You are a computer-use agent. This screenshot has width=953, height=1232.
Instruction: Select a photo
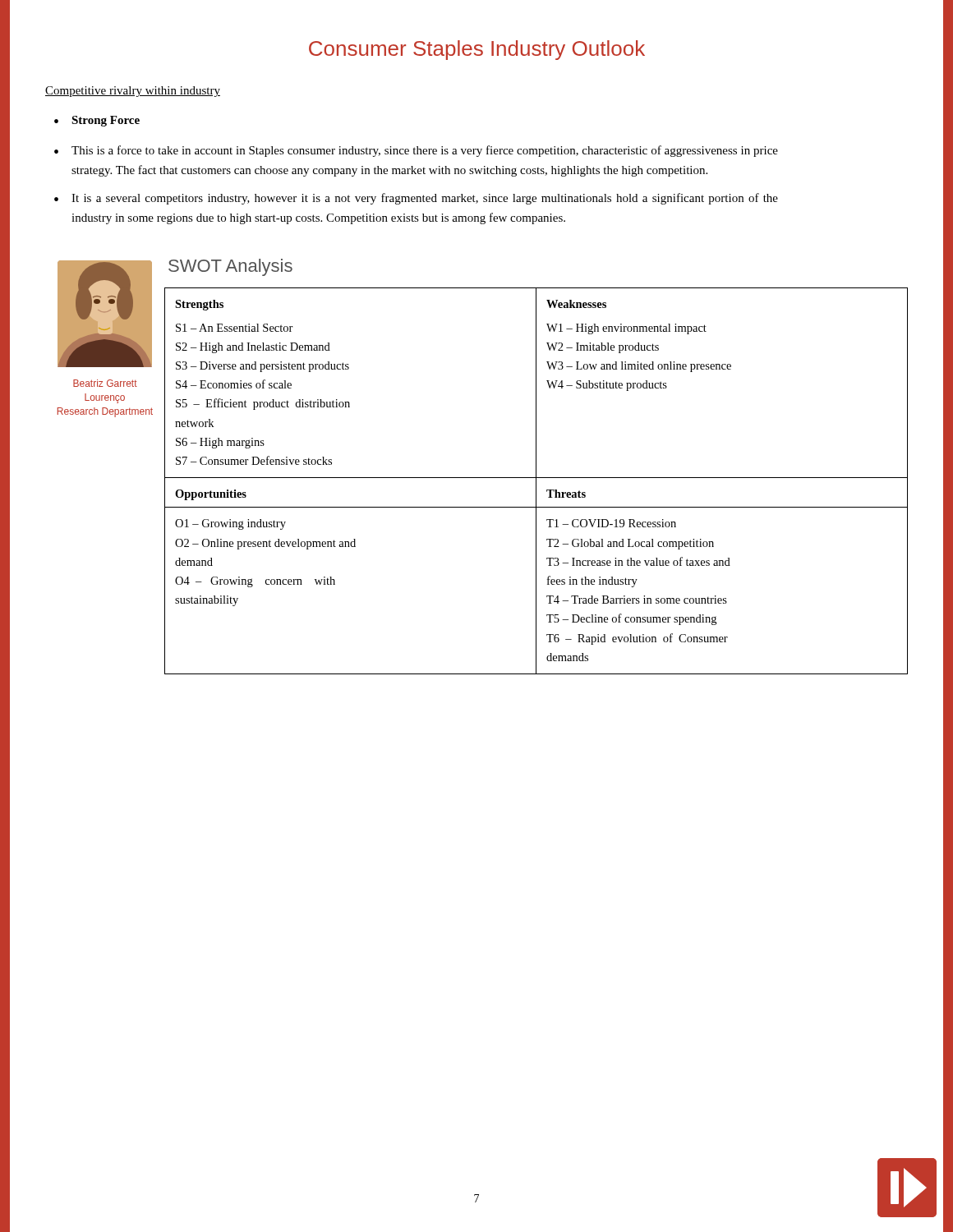pyautogui.click(x=105, y=316)
